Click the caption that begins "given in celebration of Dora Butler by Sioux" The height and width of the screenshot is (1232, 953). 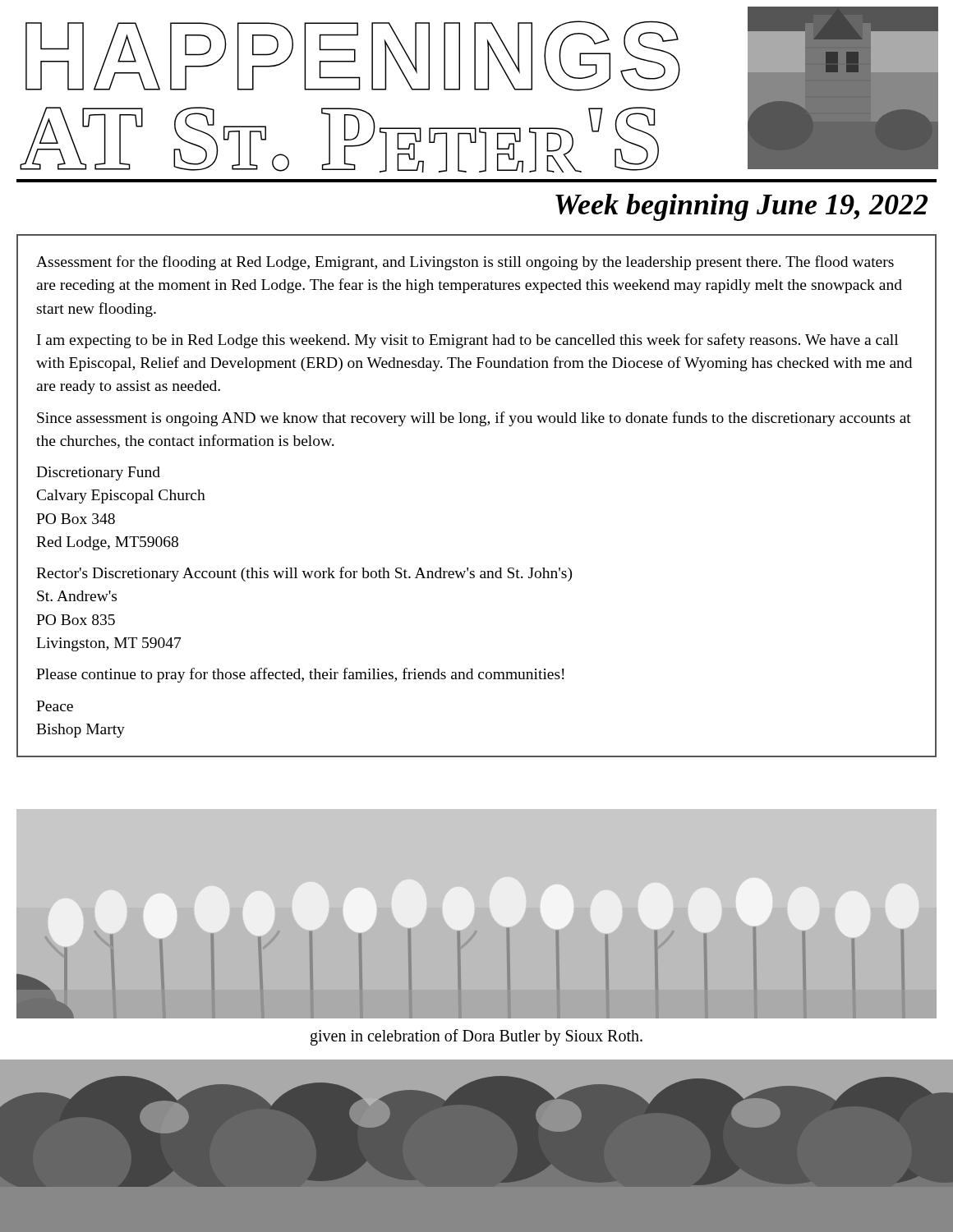click(476, 1036)
